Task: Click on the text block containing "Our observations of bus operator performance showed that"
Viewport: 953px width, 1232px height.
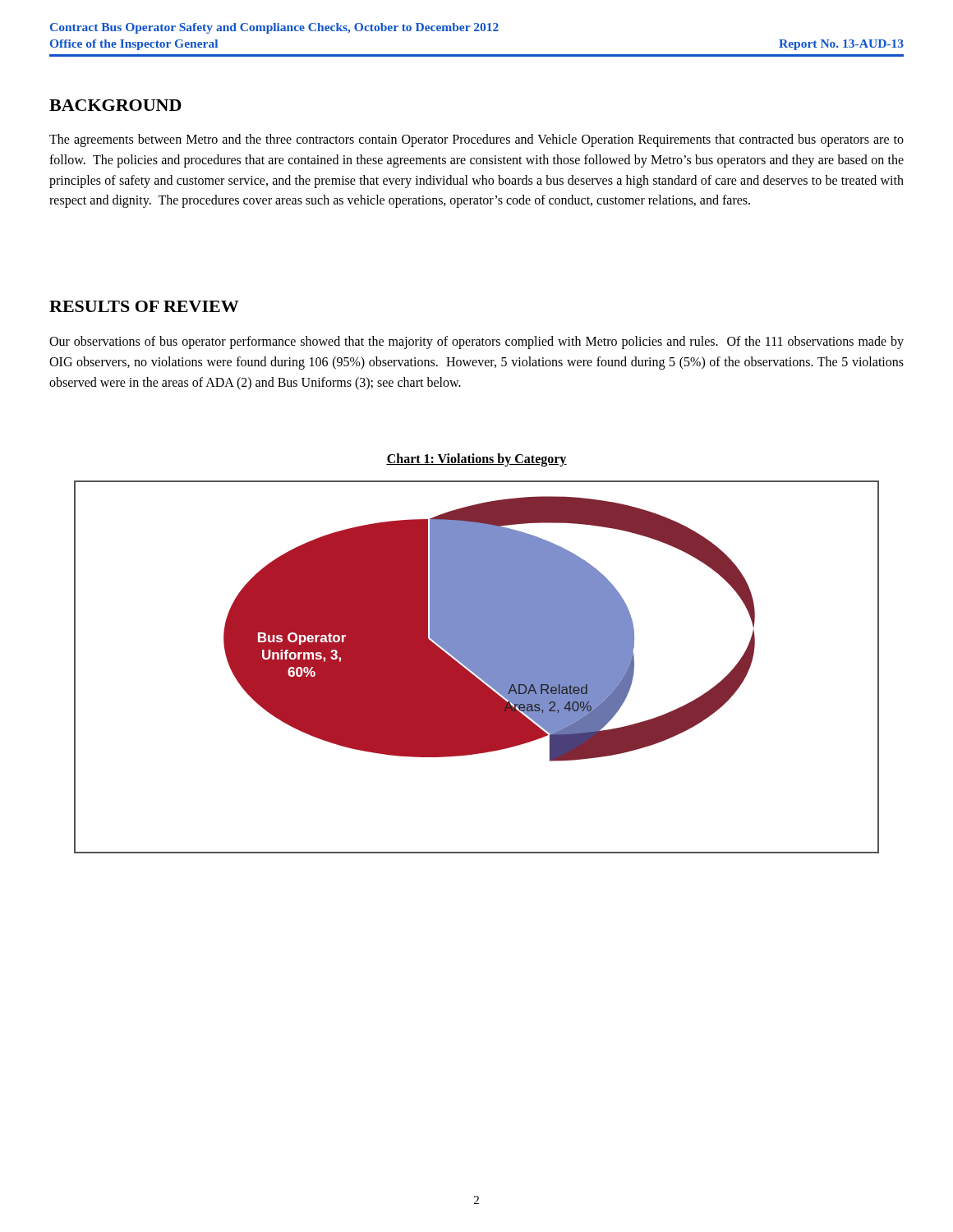Action: [x=476, y=362]
